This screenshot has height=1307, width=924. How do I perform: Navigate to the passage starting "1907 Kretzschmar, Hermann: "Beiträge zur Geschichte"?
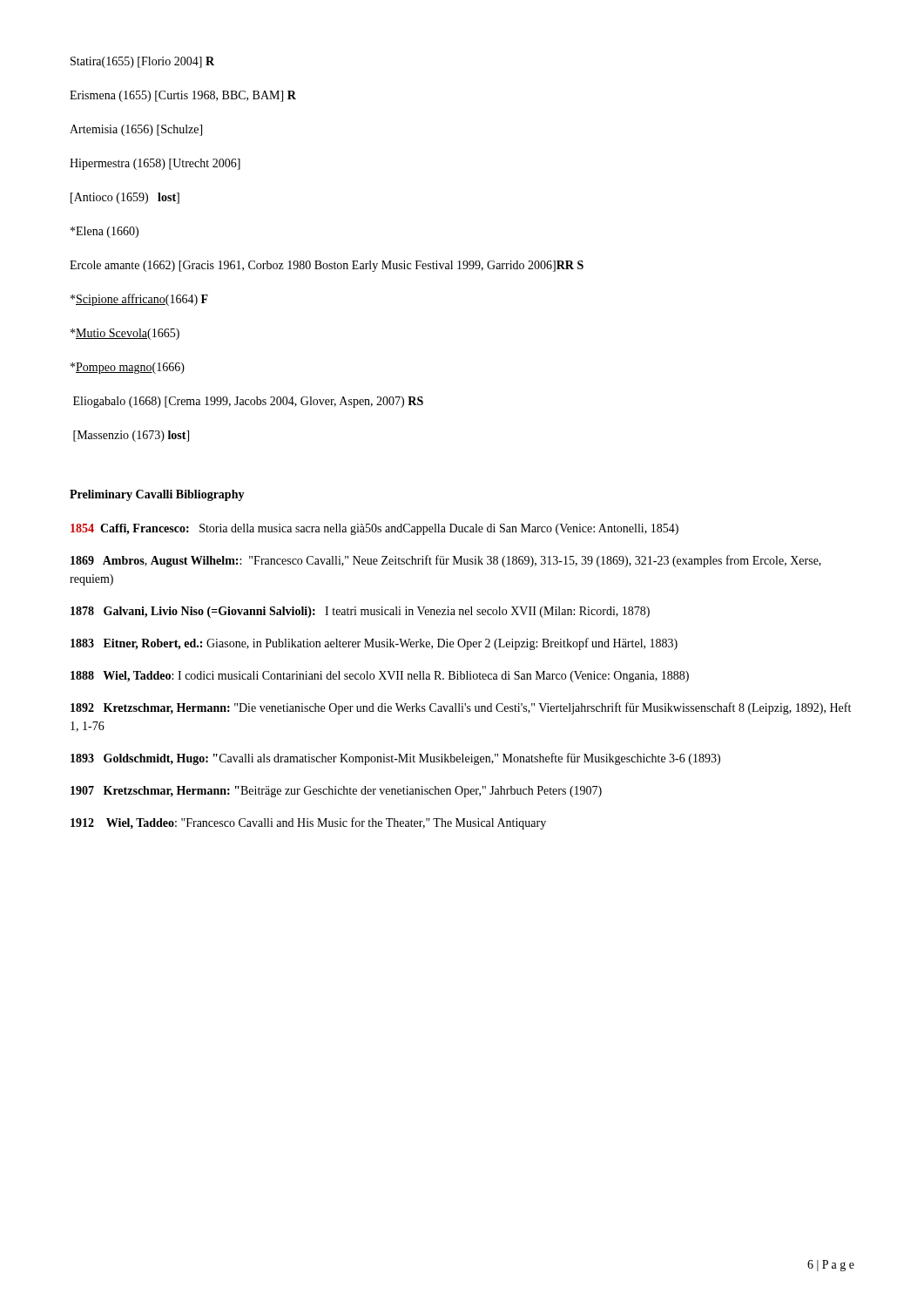click(x=336, y=791)
